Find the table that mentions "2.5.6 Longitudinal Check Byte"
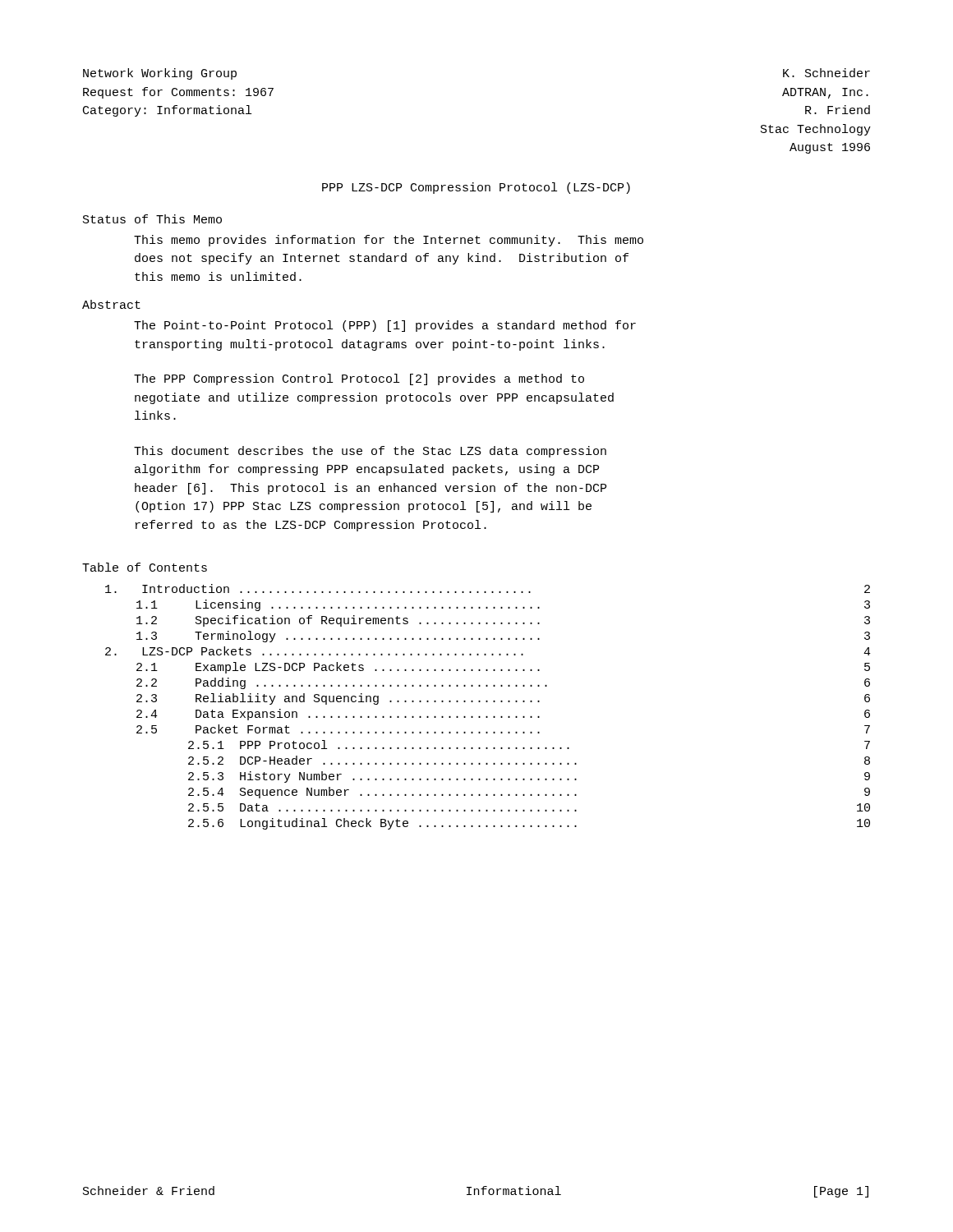This screenshot has height=1232, width=953. point(476,707)
